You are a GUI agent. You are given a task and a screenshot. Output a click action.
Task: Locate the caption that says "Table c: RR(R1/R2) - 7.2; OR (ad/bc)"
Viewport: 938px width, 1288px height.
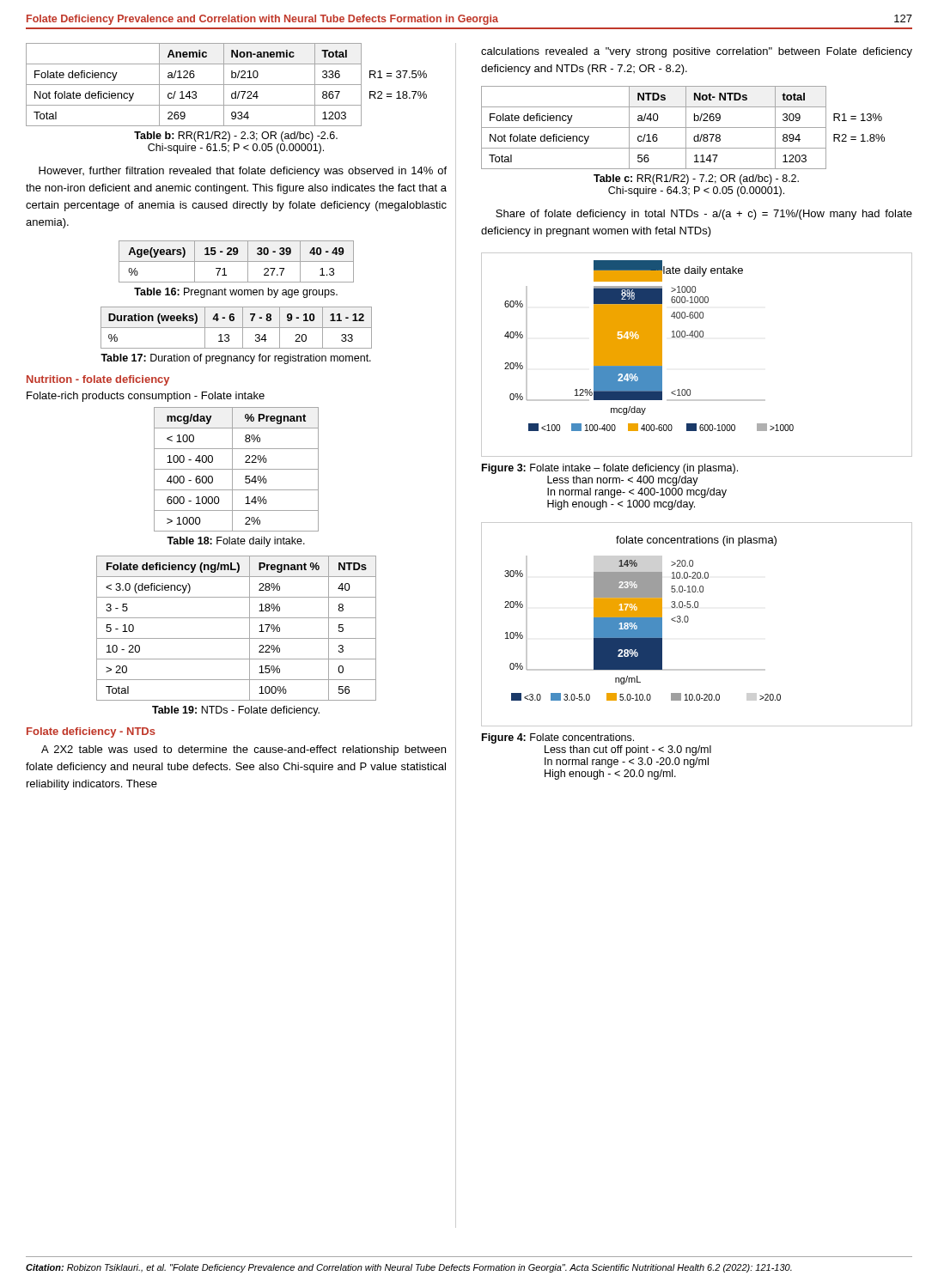[x=697, y=185]
